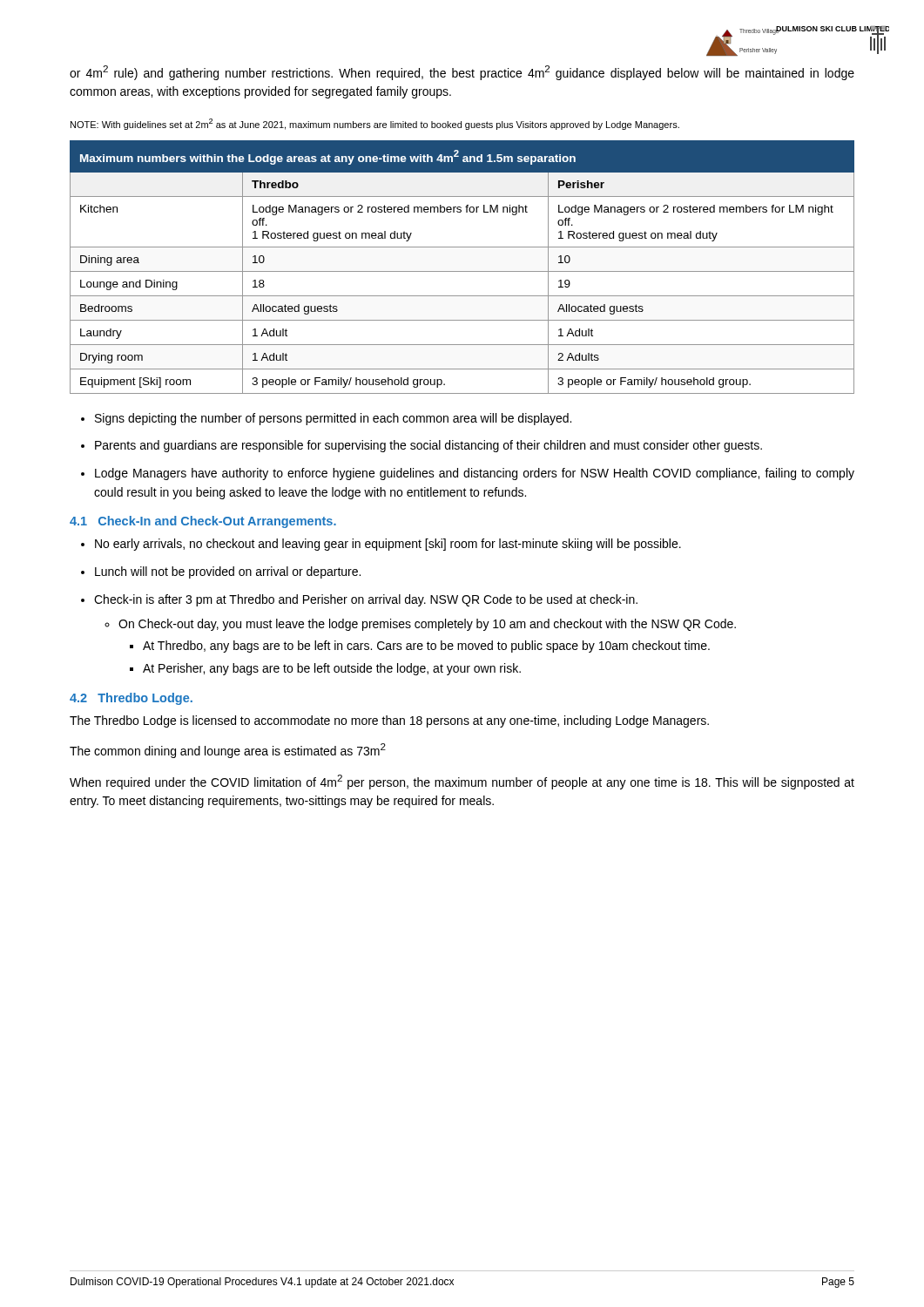Image resolution: width=924 pixels, height=1307 pixels.
Task: Locate the text starting "At Perisher, any bags"
Action: pyautogui.click(x=332, y=668)
